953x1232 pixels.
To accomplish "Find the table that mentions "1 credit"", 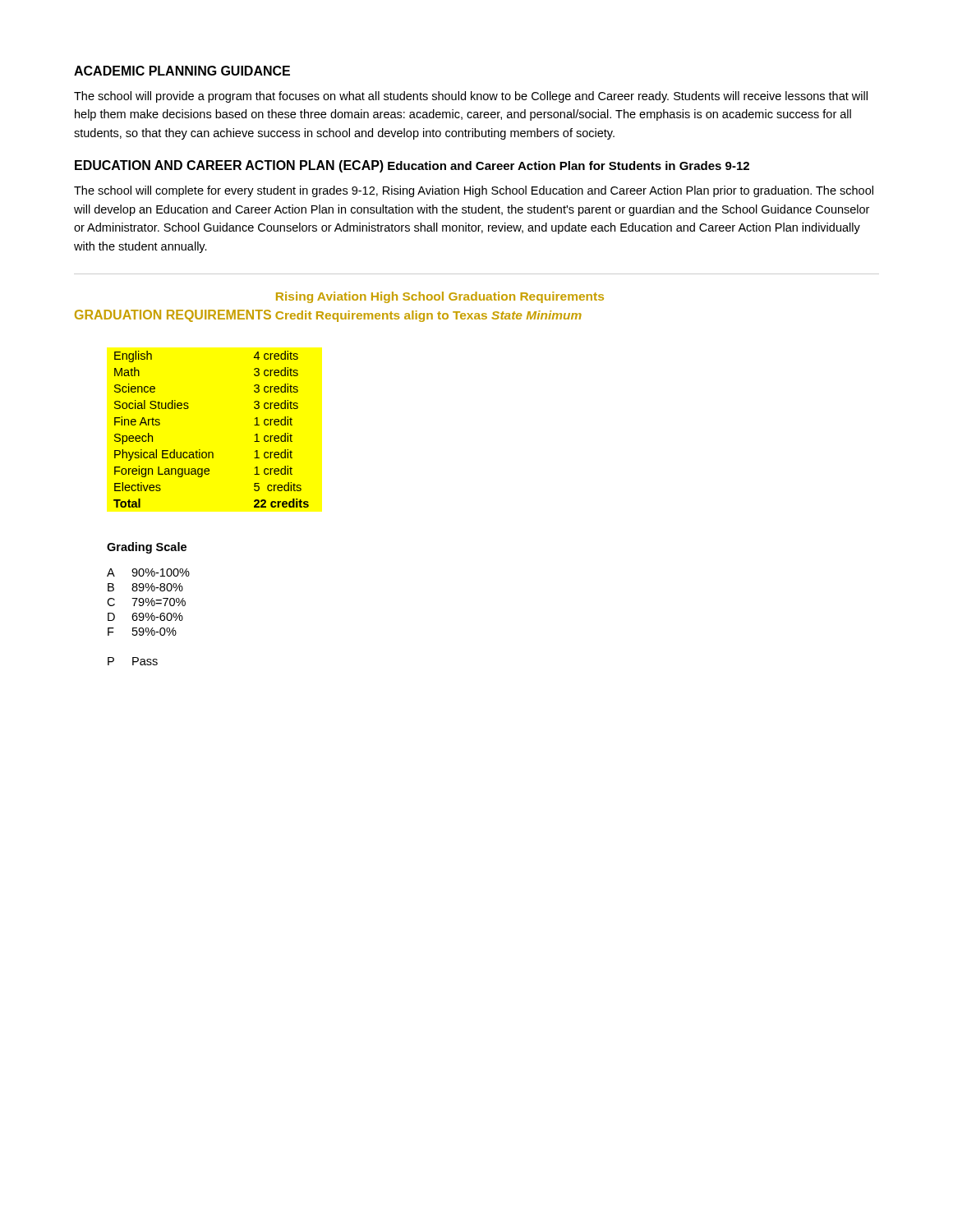I will [476, 430].
